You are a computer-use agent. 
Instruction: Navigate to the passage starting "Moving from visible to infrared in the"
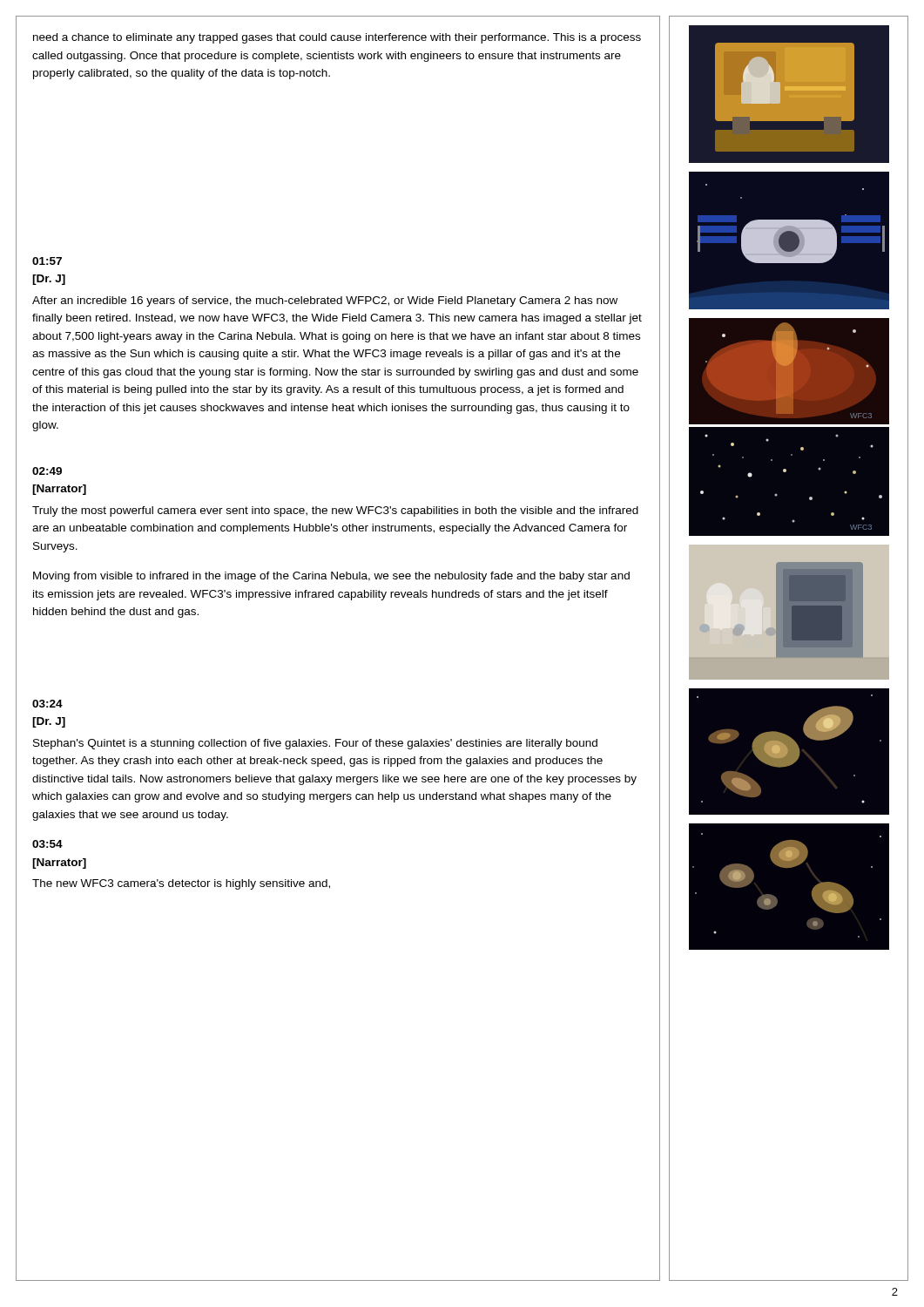coord(331,594)
